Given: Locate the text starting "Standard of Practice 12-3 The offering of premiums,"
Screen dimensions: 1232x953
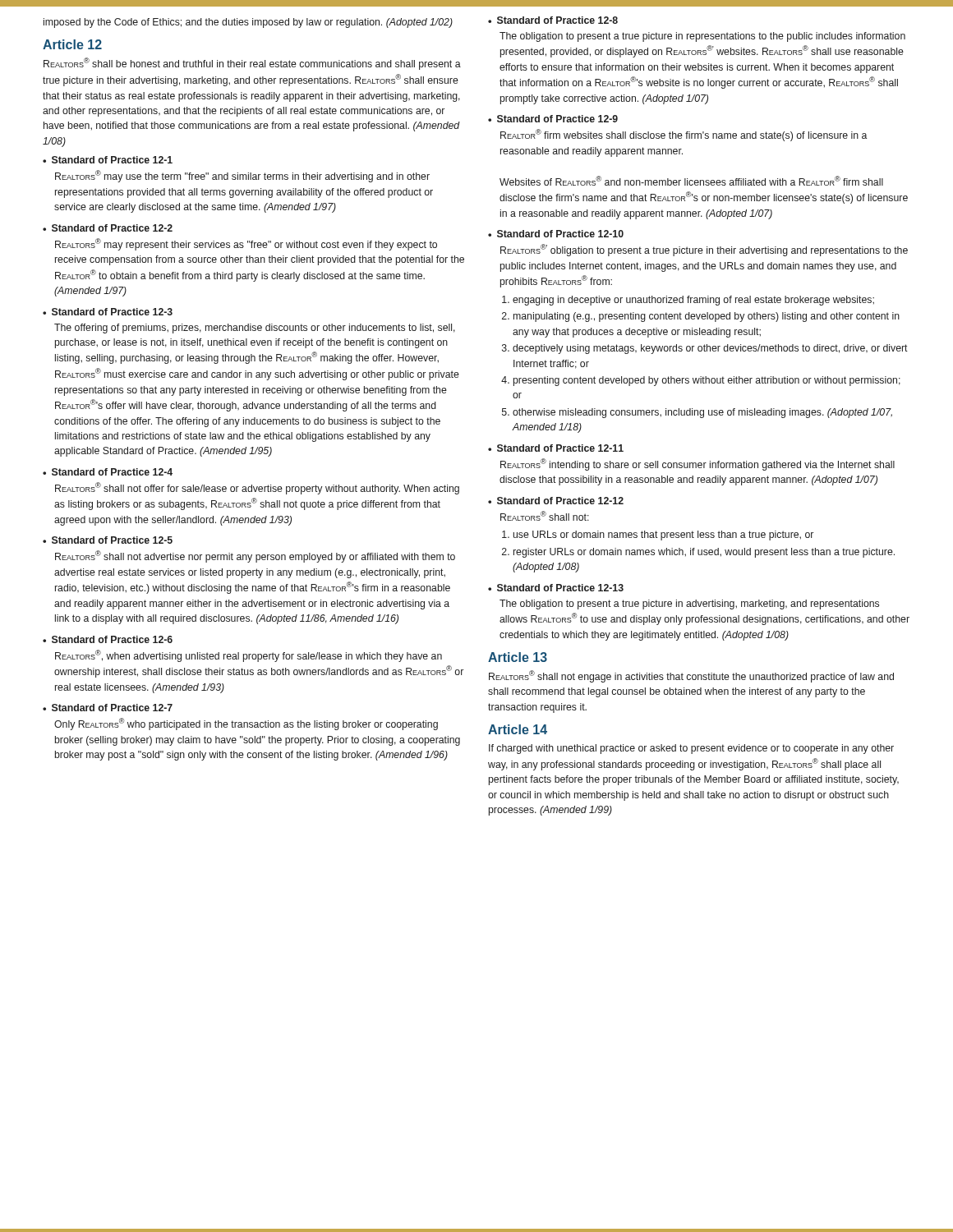Looking at the screenshot, I should click(x=254, y=382).
